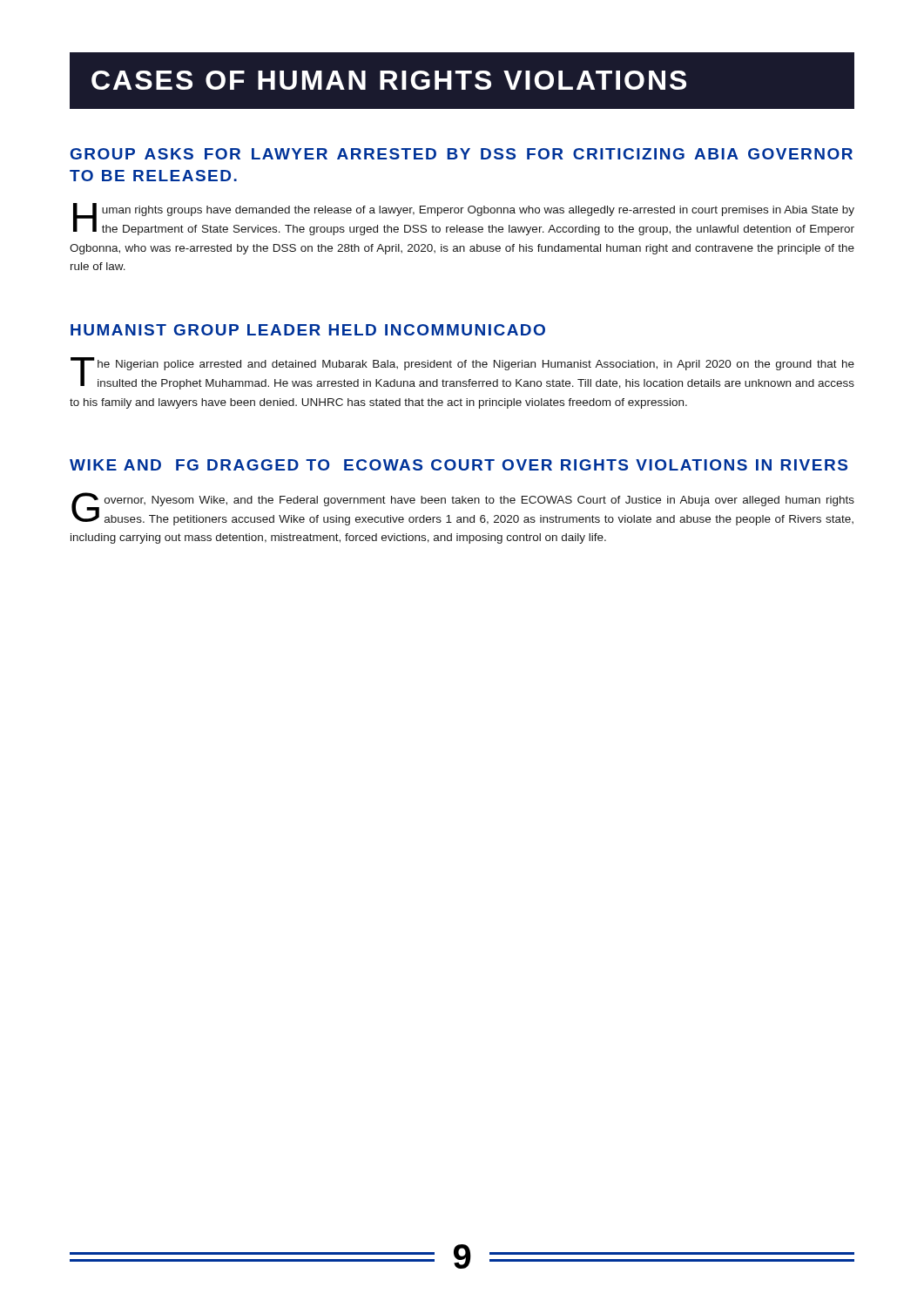Locate the text starting "CASES OF HUMAN RIGHTS VIOLATIONS"
Image resolution: width=924 pixels, height=1307 pixels.
(x=390, y=80)
